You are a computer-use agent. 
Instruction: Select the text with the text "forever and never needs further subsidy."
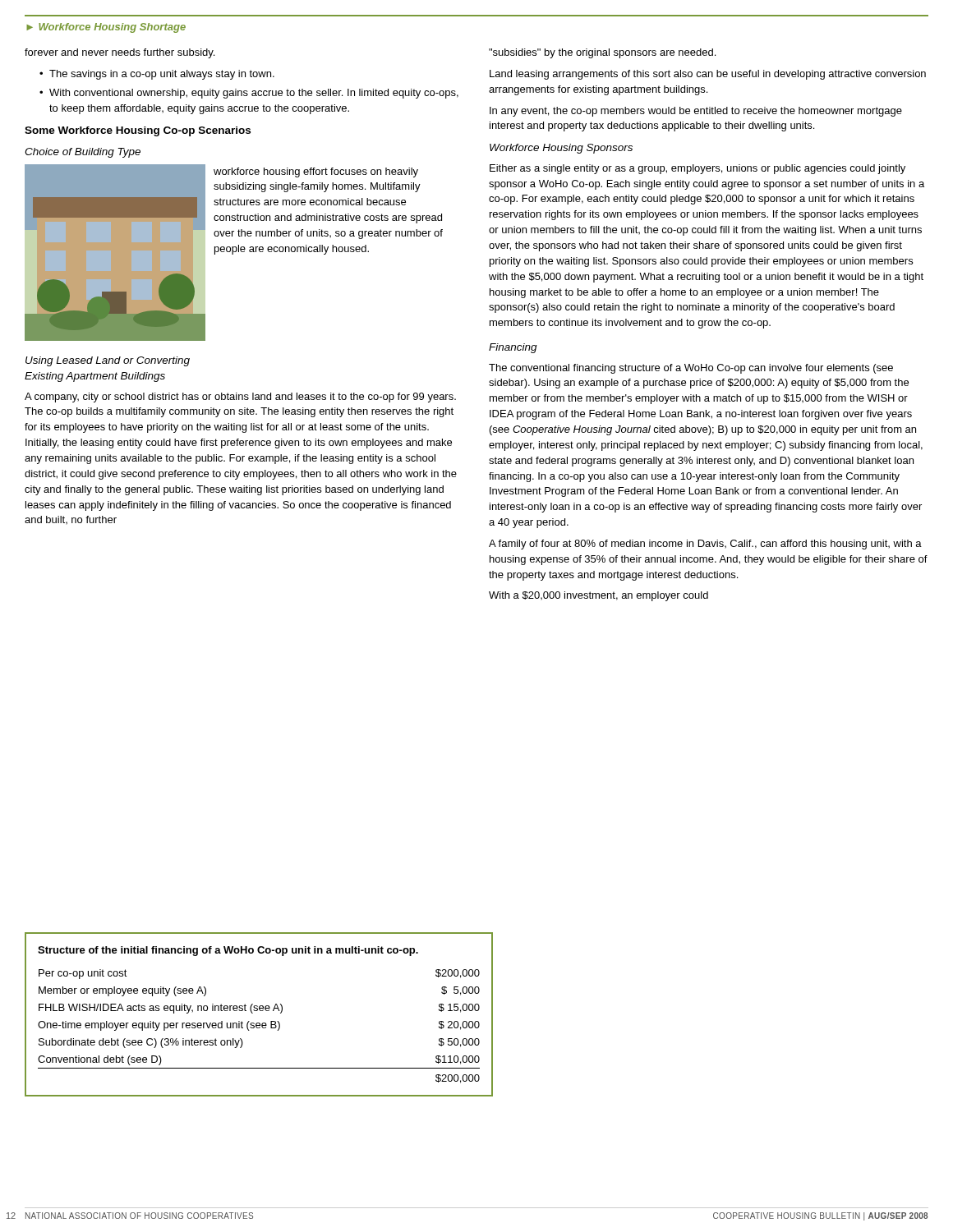click(x=120, y=53)
